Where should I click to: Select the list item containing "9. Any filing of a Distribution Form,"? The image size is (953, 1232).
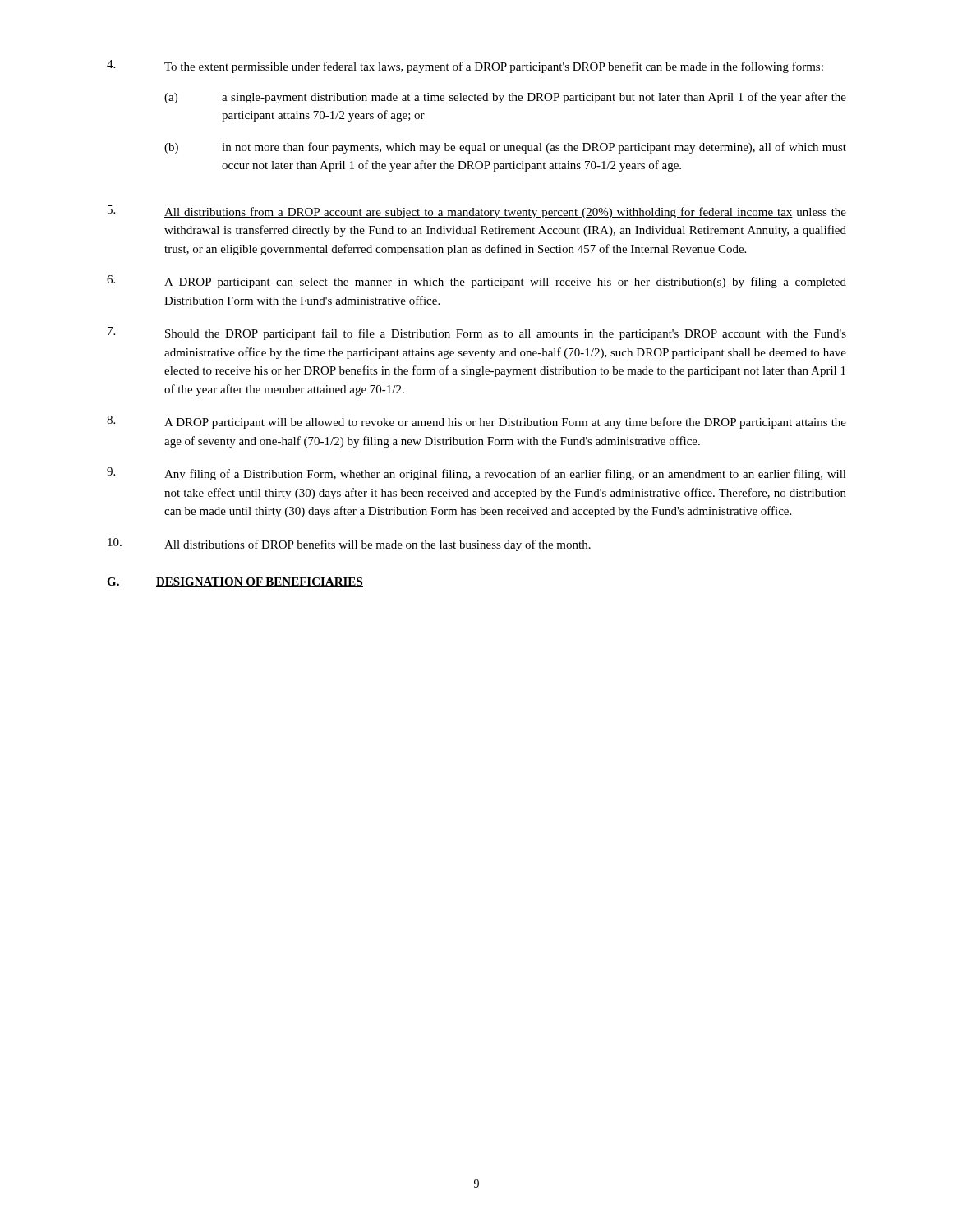pyautogui.click(x=476, y=493)
